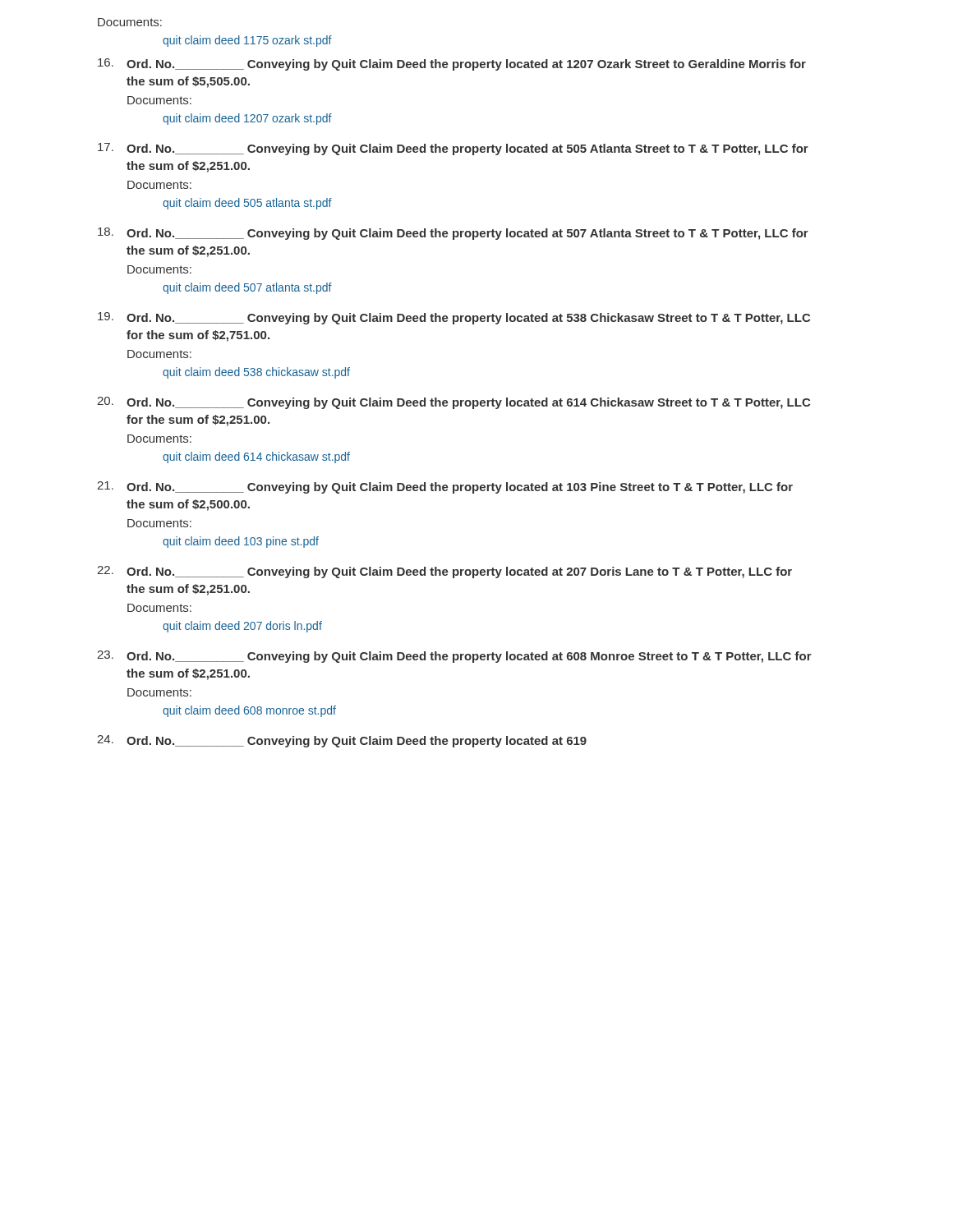The width and height of the screenshot is (953, 1232).
Task: Point to the text starting "19. Ord. No.__________ Conveying by Quit"
Action: (454, 318)
